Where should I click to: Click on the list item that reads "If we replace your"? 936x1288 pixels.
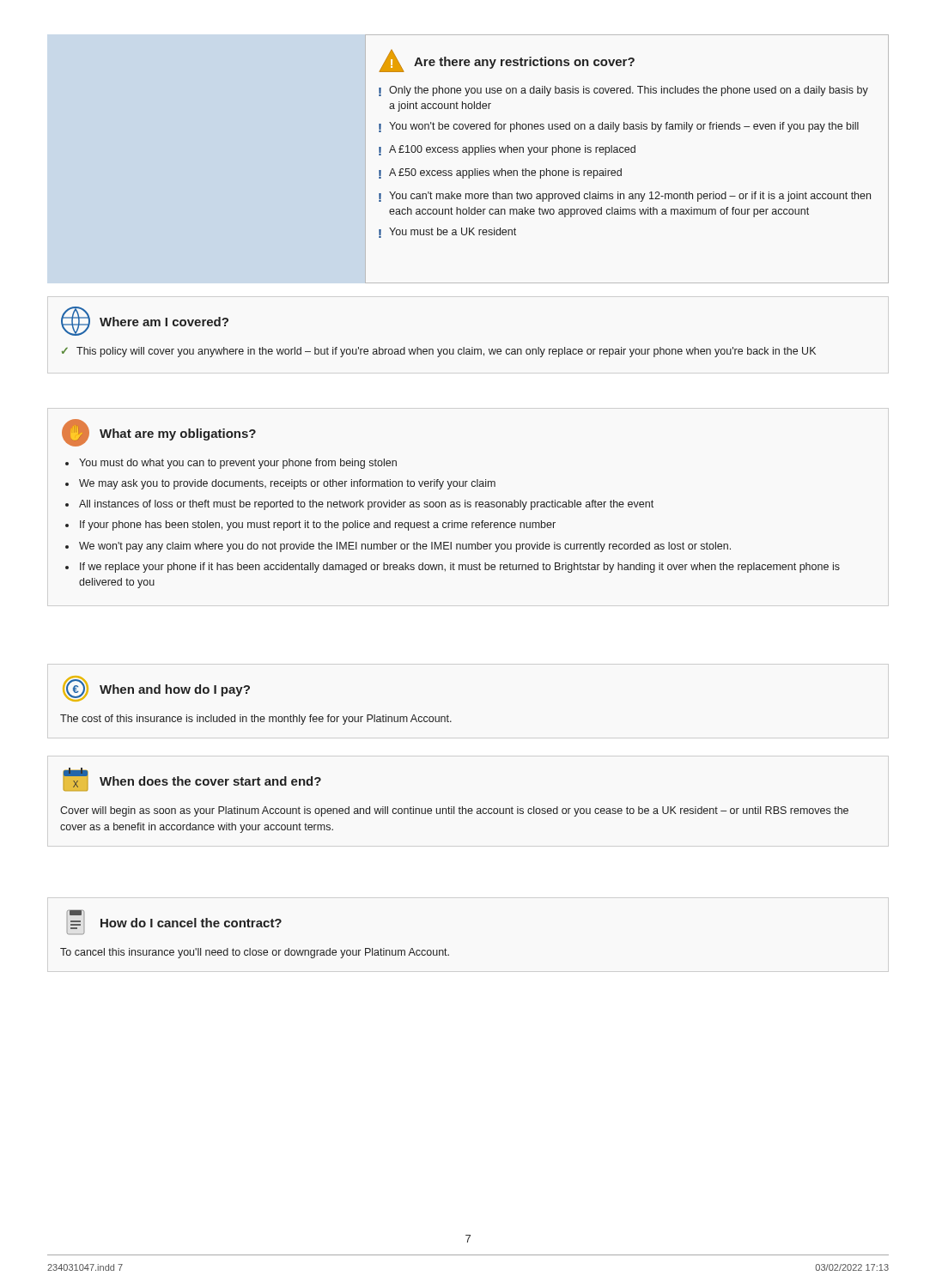tap(459, 574)
